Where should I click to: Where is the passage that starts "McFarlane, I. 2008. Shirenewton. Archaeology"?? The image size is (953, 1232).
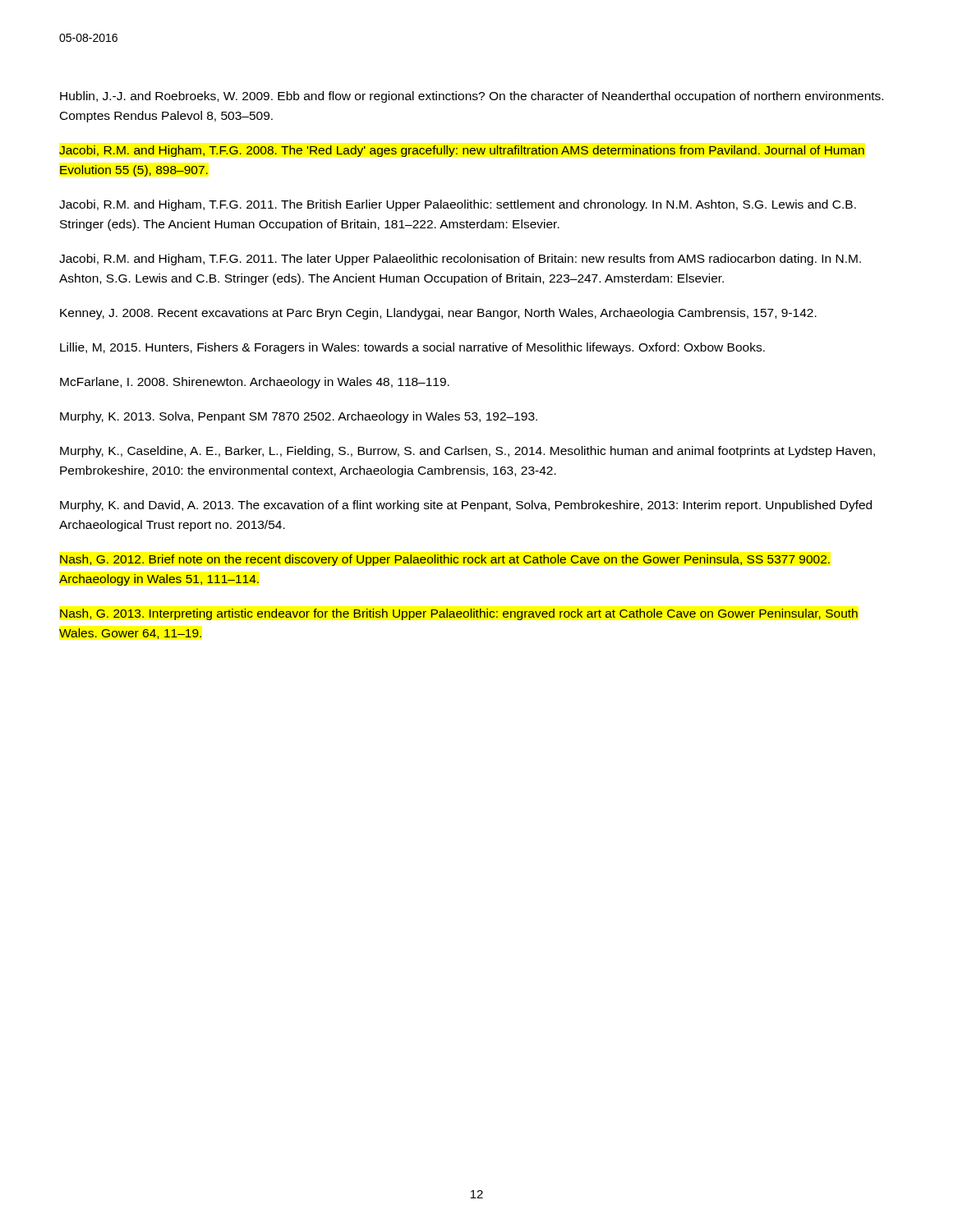255,382
